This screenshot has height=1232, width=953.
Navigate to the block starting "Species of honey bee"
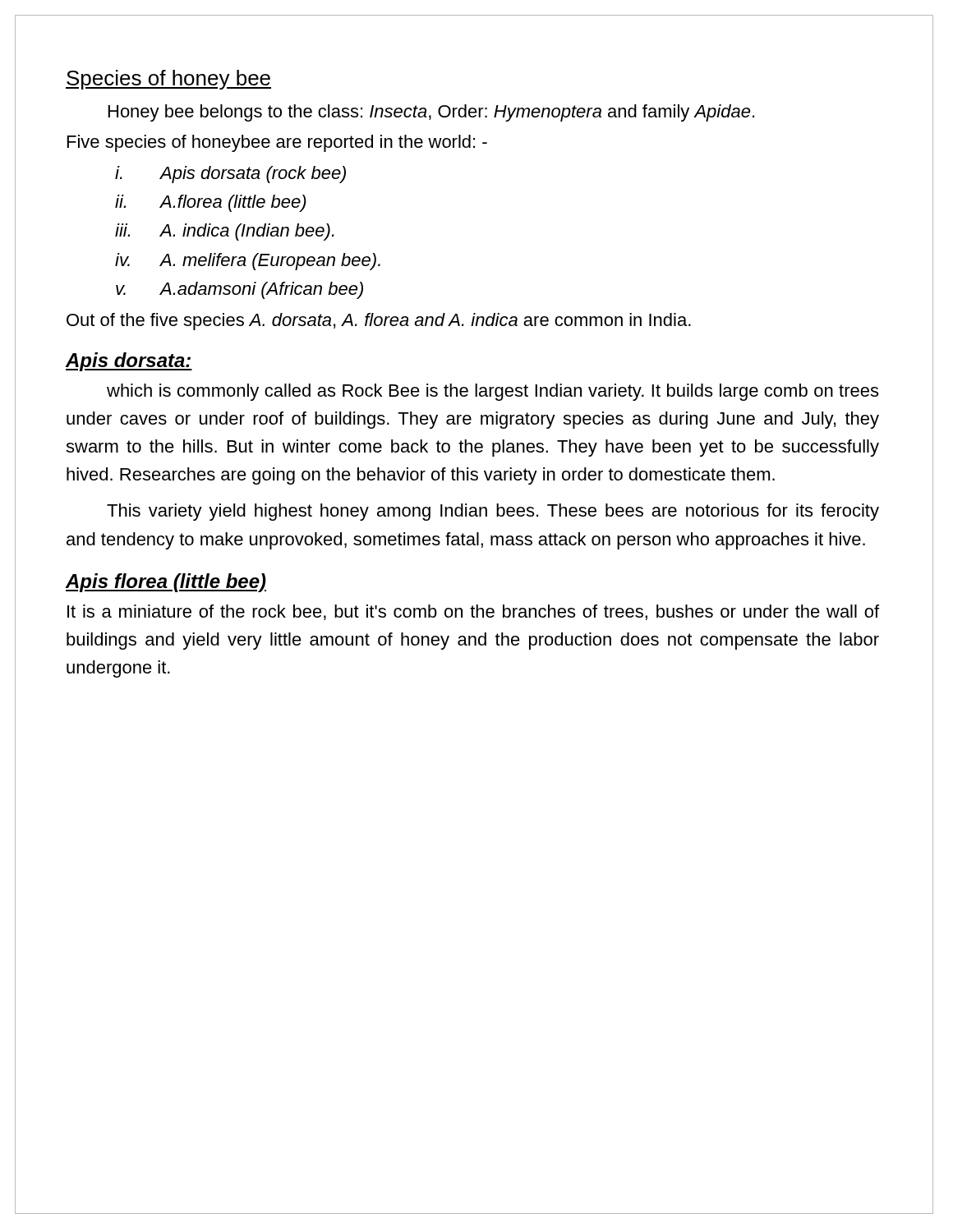pos(168,78)
